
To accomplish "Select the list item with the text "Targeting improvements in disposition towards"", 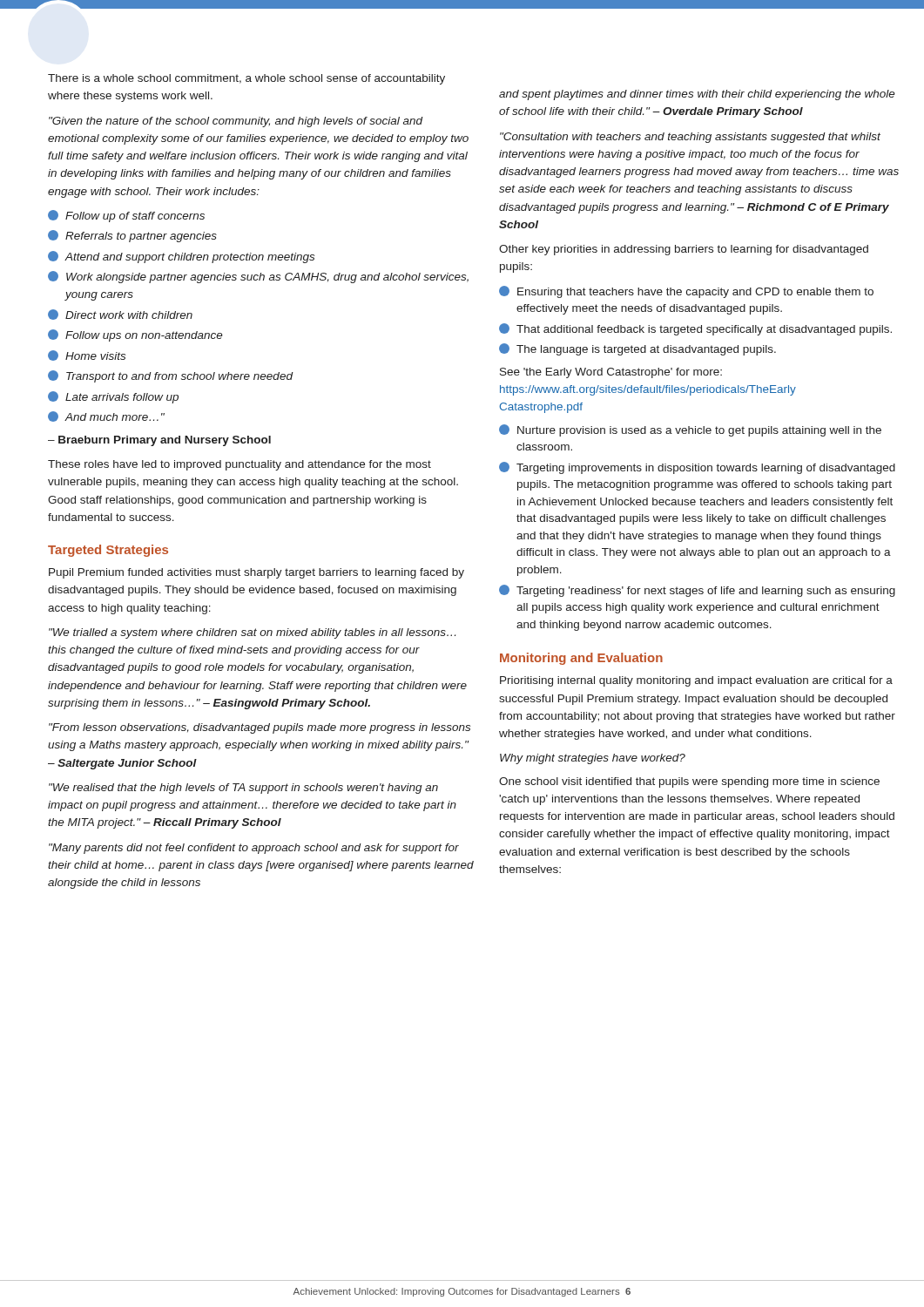I will 697,518.
